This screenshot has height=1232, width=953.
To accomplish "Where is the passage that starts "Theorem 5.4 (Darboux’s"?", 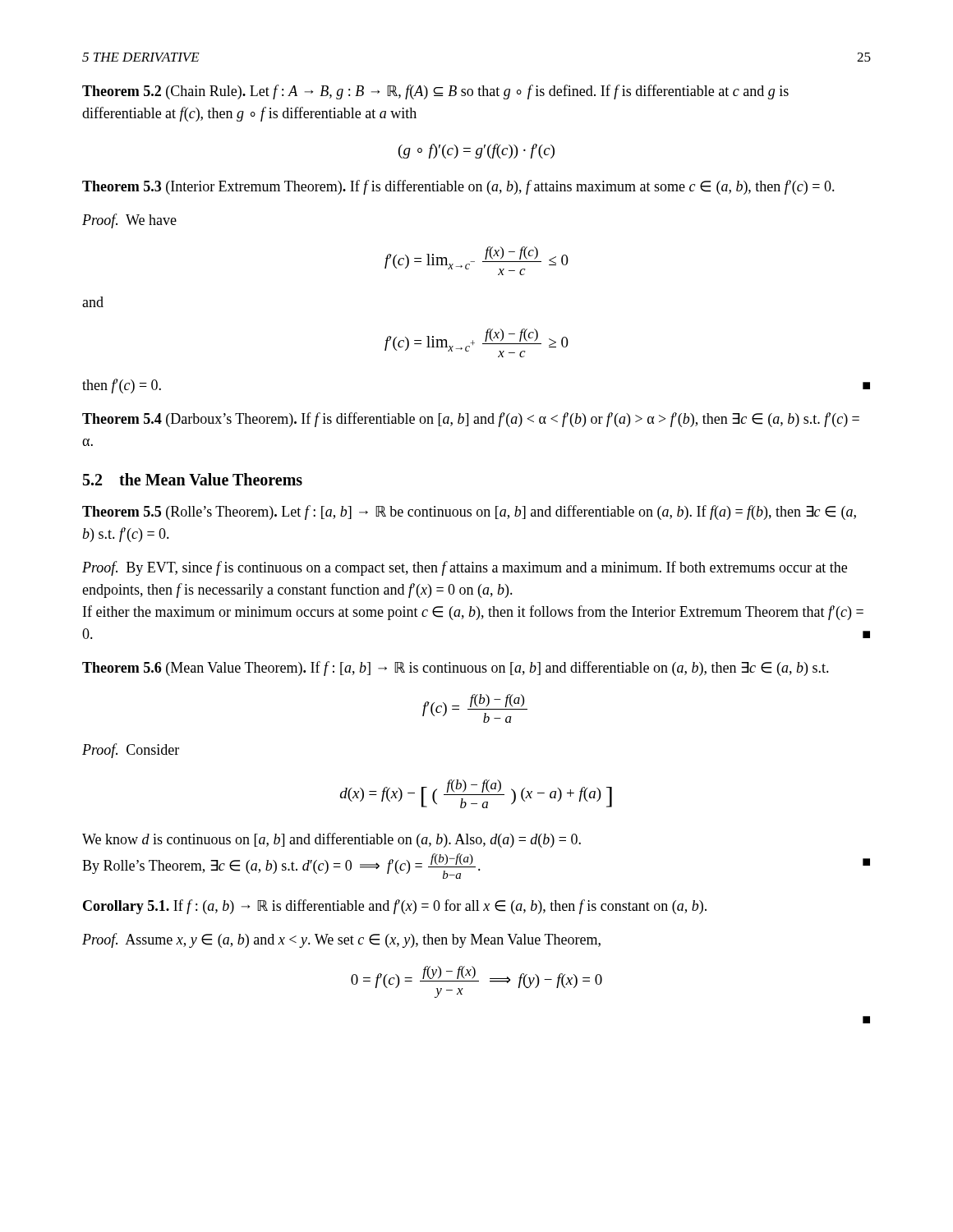I will pyautogui.click(x=471, y=430).
